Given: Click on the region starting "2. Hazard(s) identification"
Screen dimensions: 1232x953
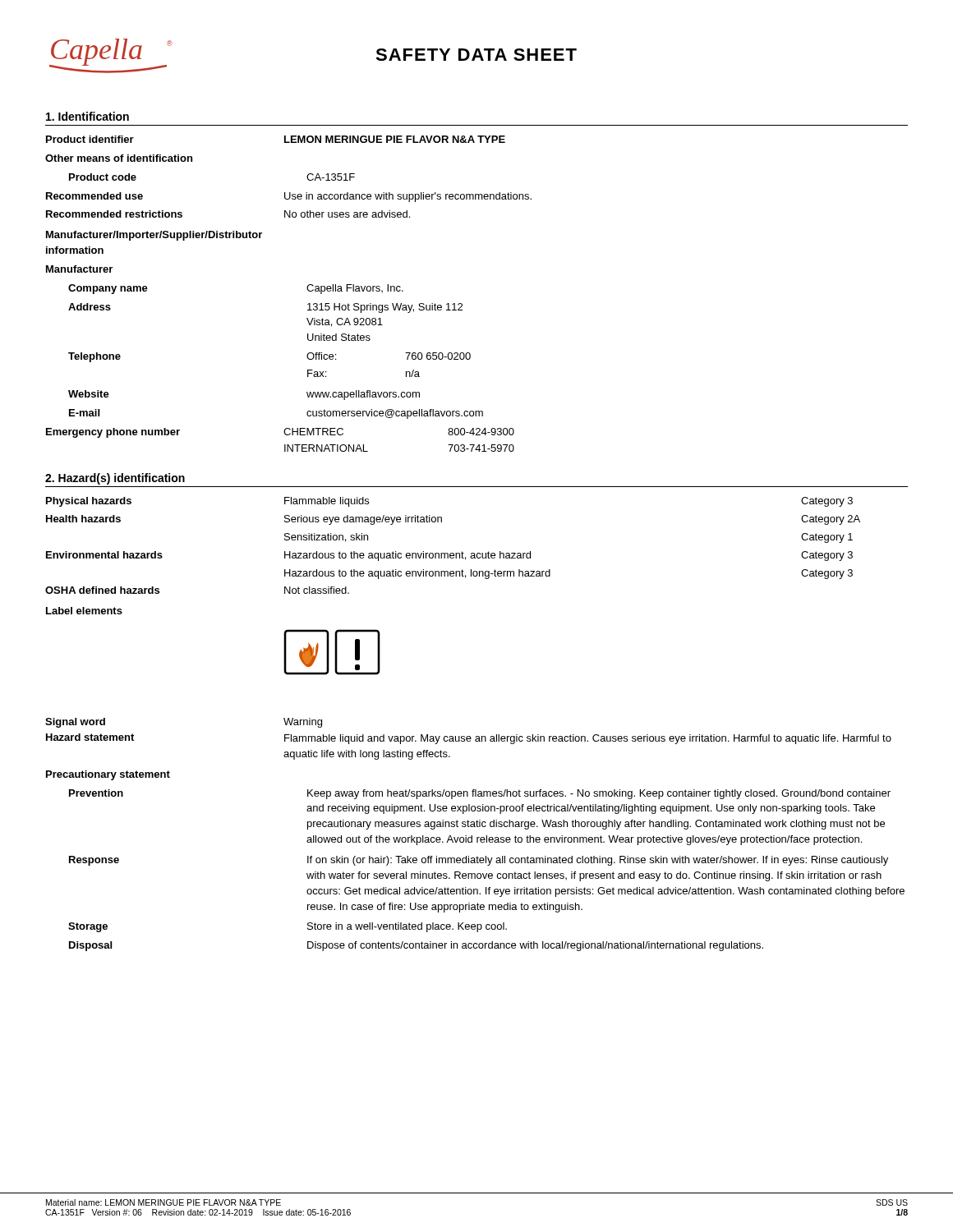Looking at the screenshot, I should [115, 478].
